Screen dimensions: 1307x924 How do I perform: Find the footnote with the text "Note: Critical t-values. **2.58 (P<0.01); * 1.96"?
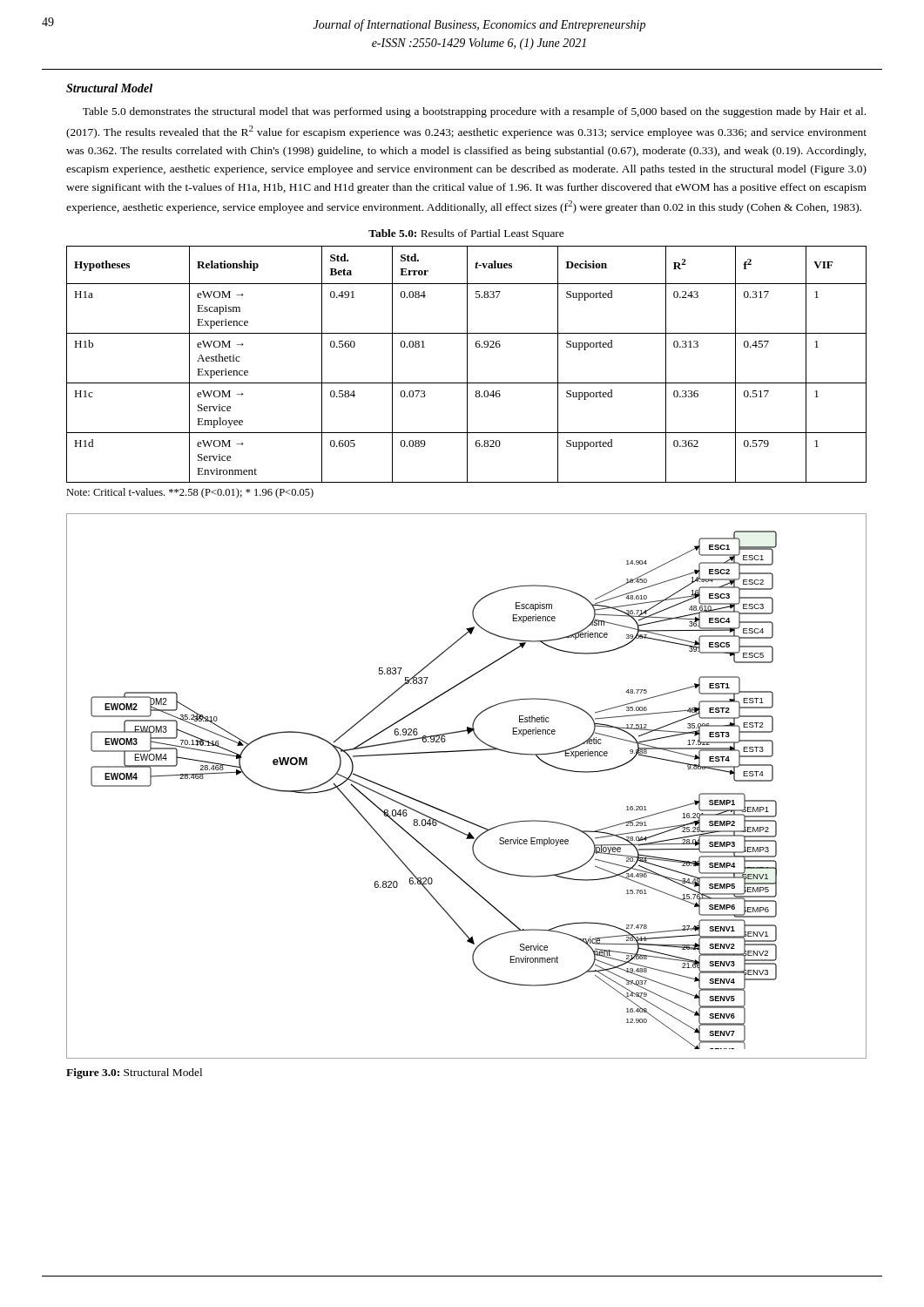[x=190, y=492]
